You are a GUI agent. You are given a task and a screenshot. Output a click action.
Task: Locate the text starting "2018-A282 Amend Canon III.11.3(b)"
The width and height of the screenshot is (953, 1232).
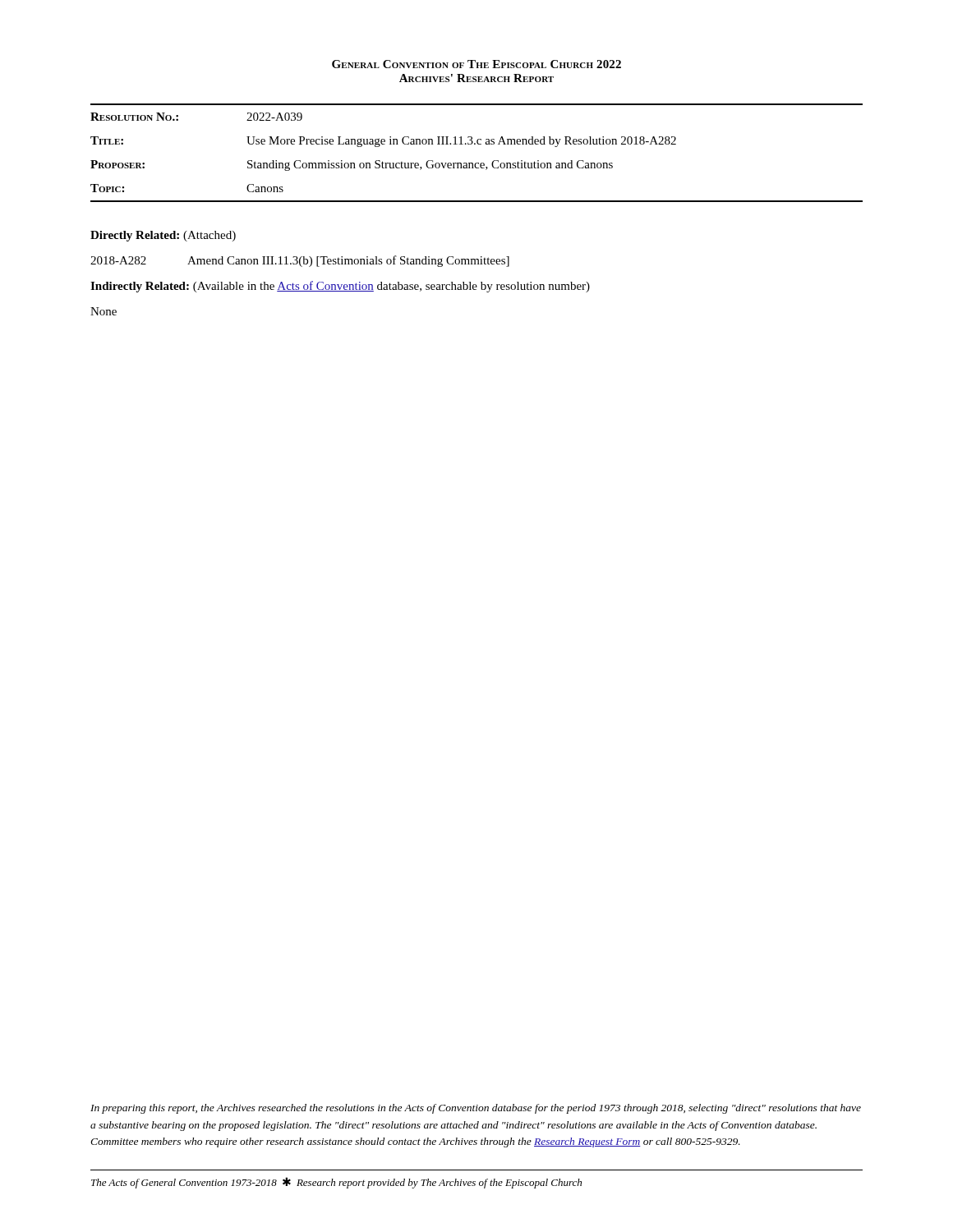(300, 261)
